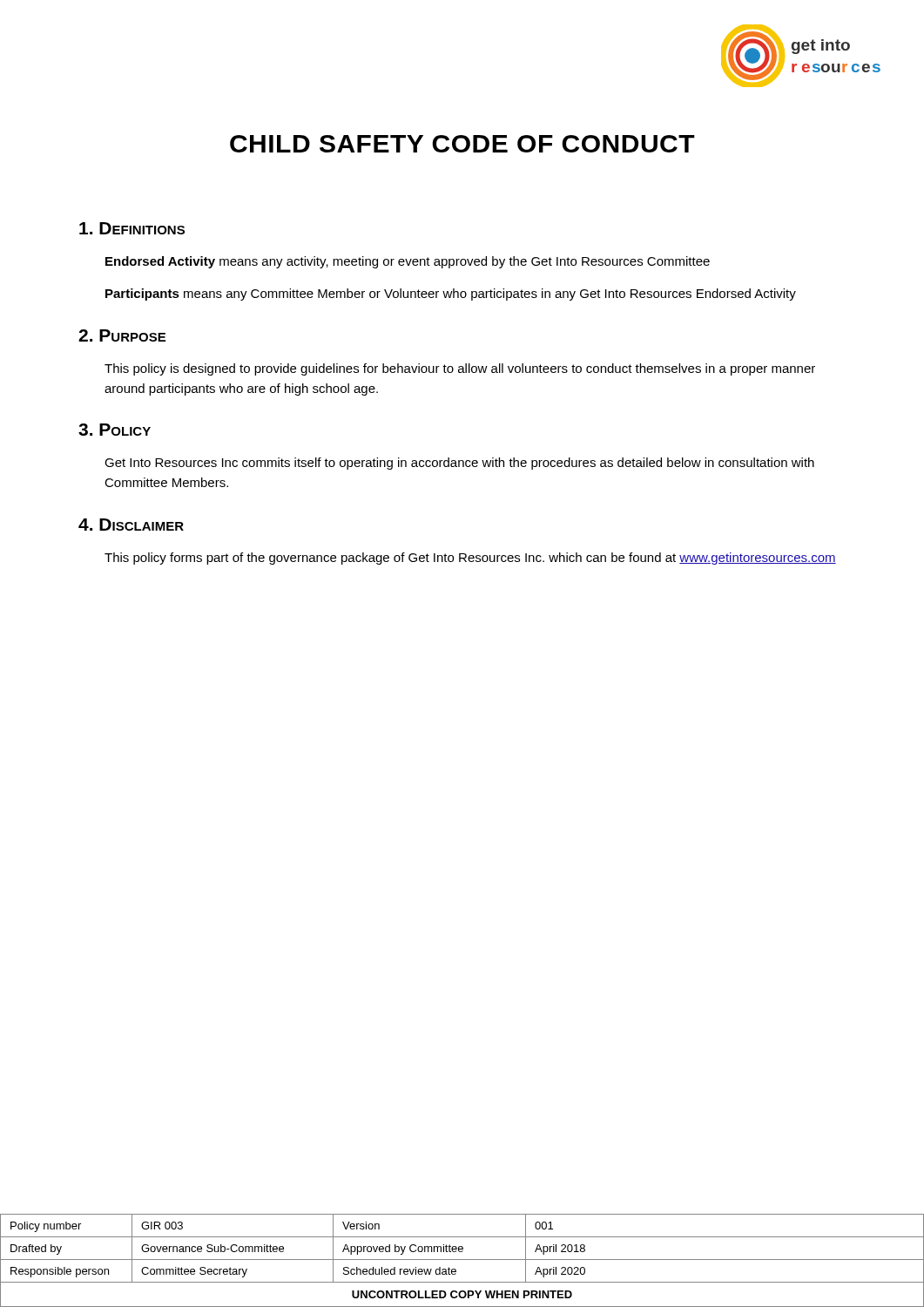The image size is (924, 1307).
Task: Find the table that mentions "April 2020"
Action: coord(462,1260)
